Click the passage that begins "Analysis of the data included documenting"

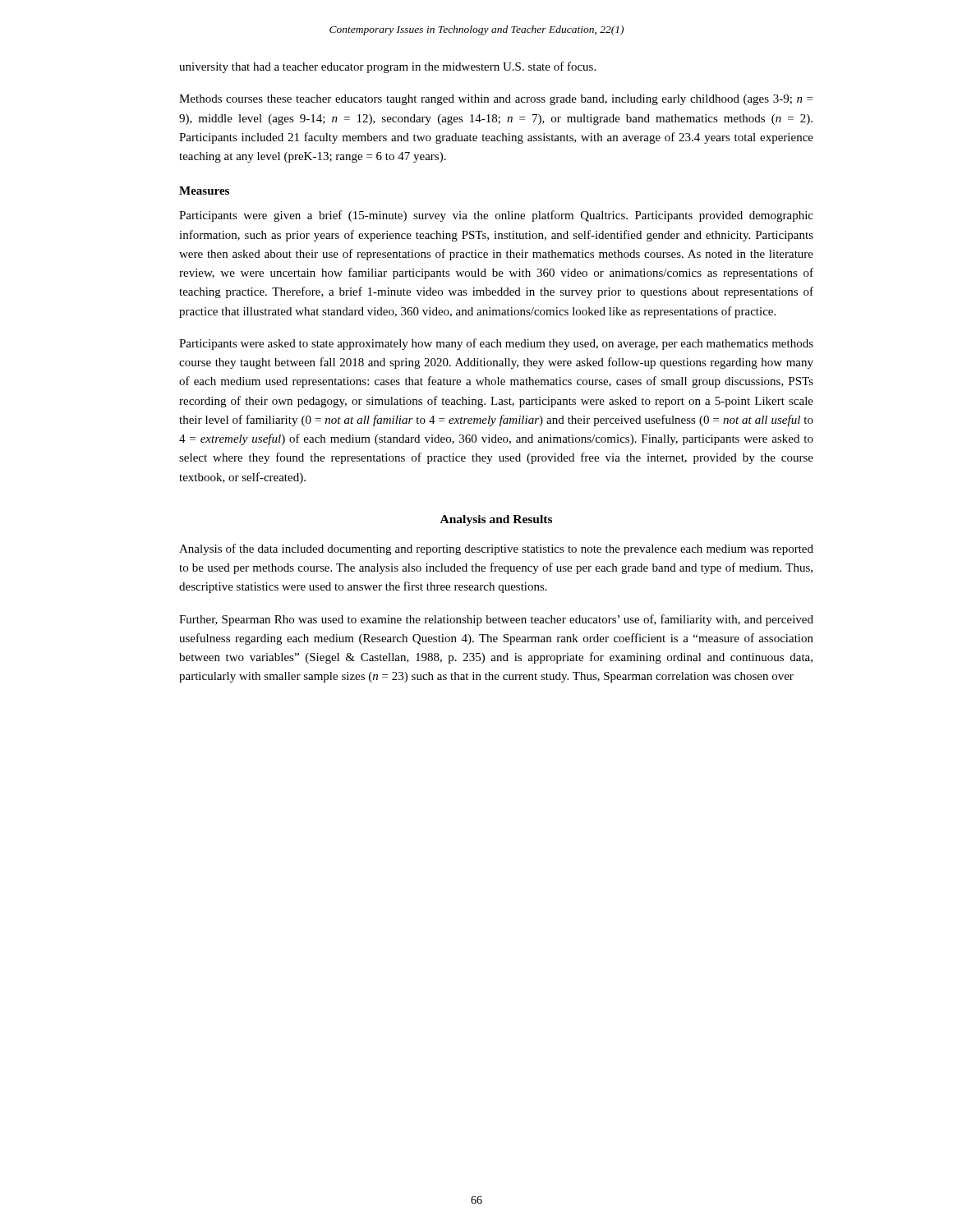point(496,568)
